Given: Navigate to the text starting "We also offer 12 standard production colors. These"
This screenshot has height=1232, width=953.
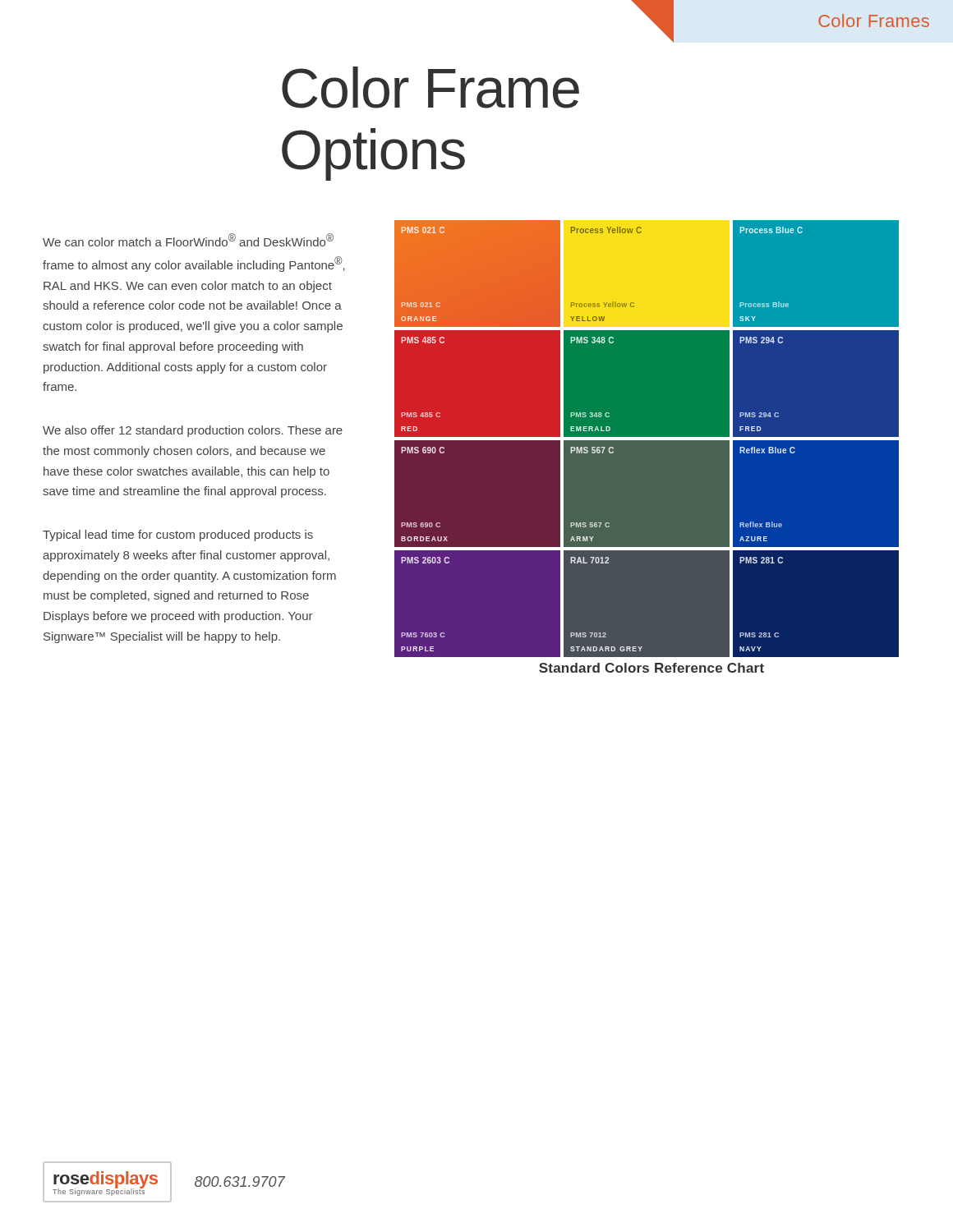Looking at the screenshot, I should 199,461.
